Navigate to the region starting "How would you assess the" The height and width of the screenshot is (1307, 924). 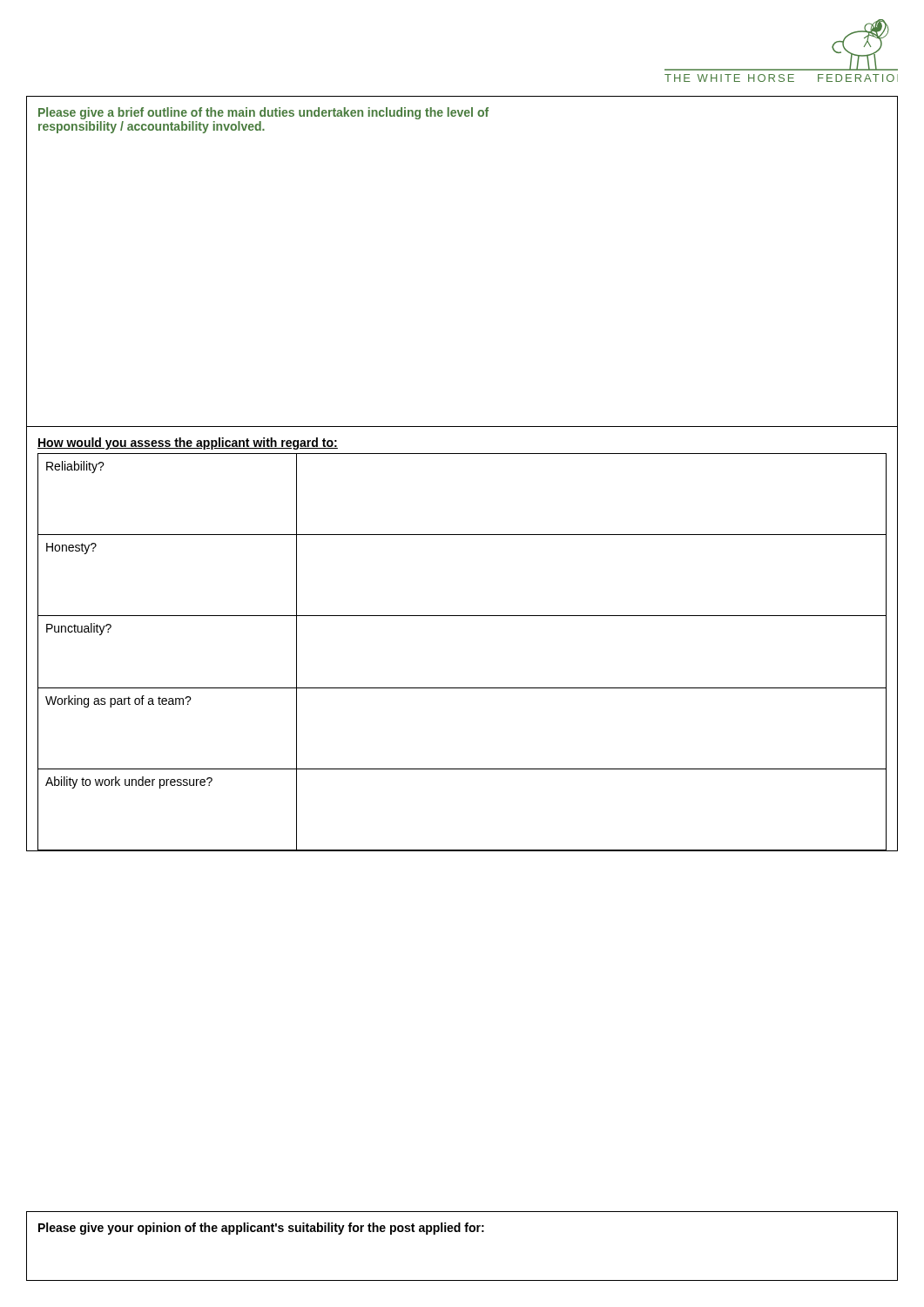(x=187, y=443)
